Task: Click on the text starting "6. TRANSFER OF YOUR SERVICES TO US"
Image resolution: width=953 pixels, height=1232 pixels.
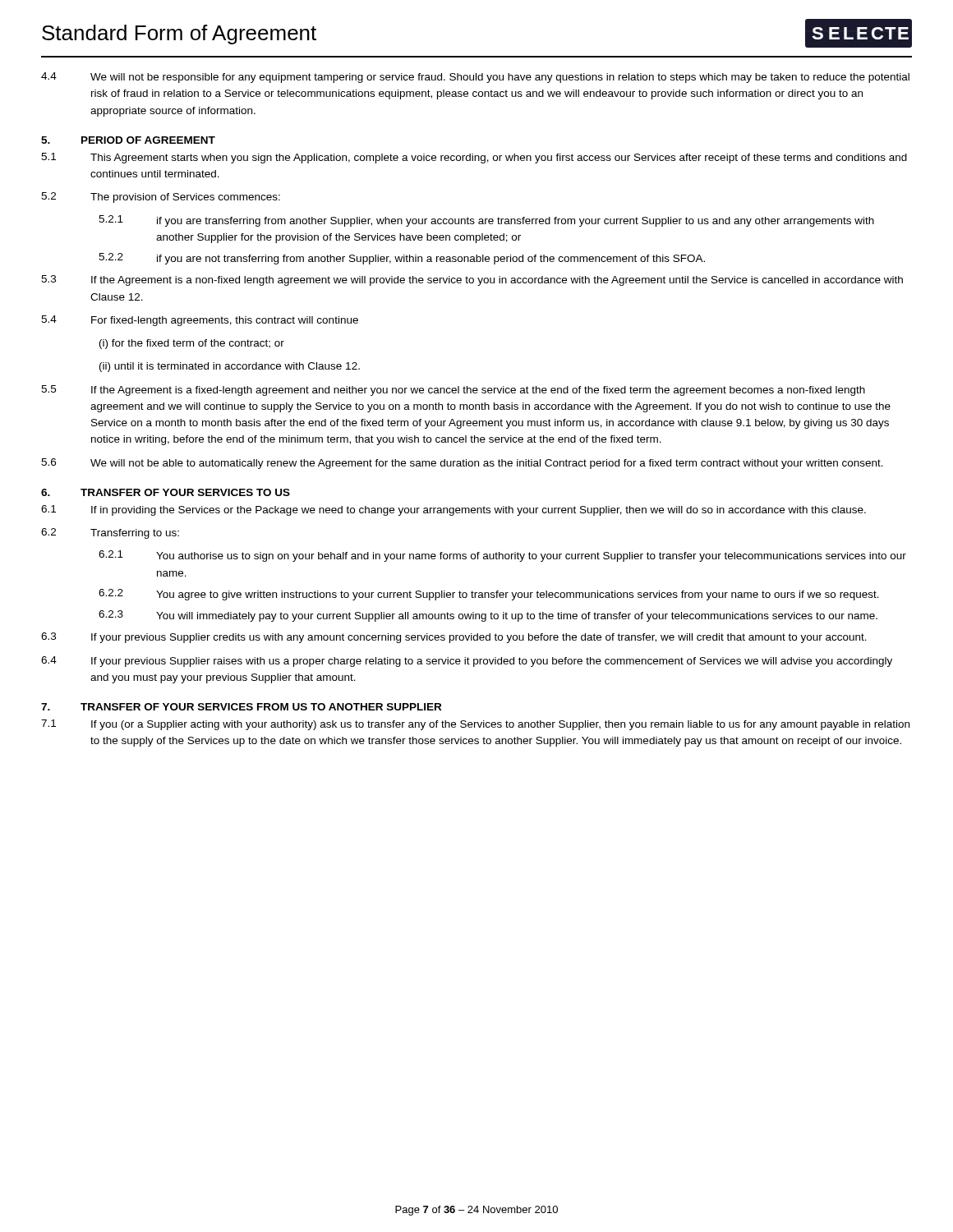Action: pyautogui.click(x=166, y=492)
